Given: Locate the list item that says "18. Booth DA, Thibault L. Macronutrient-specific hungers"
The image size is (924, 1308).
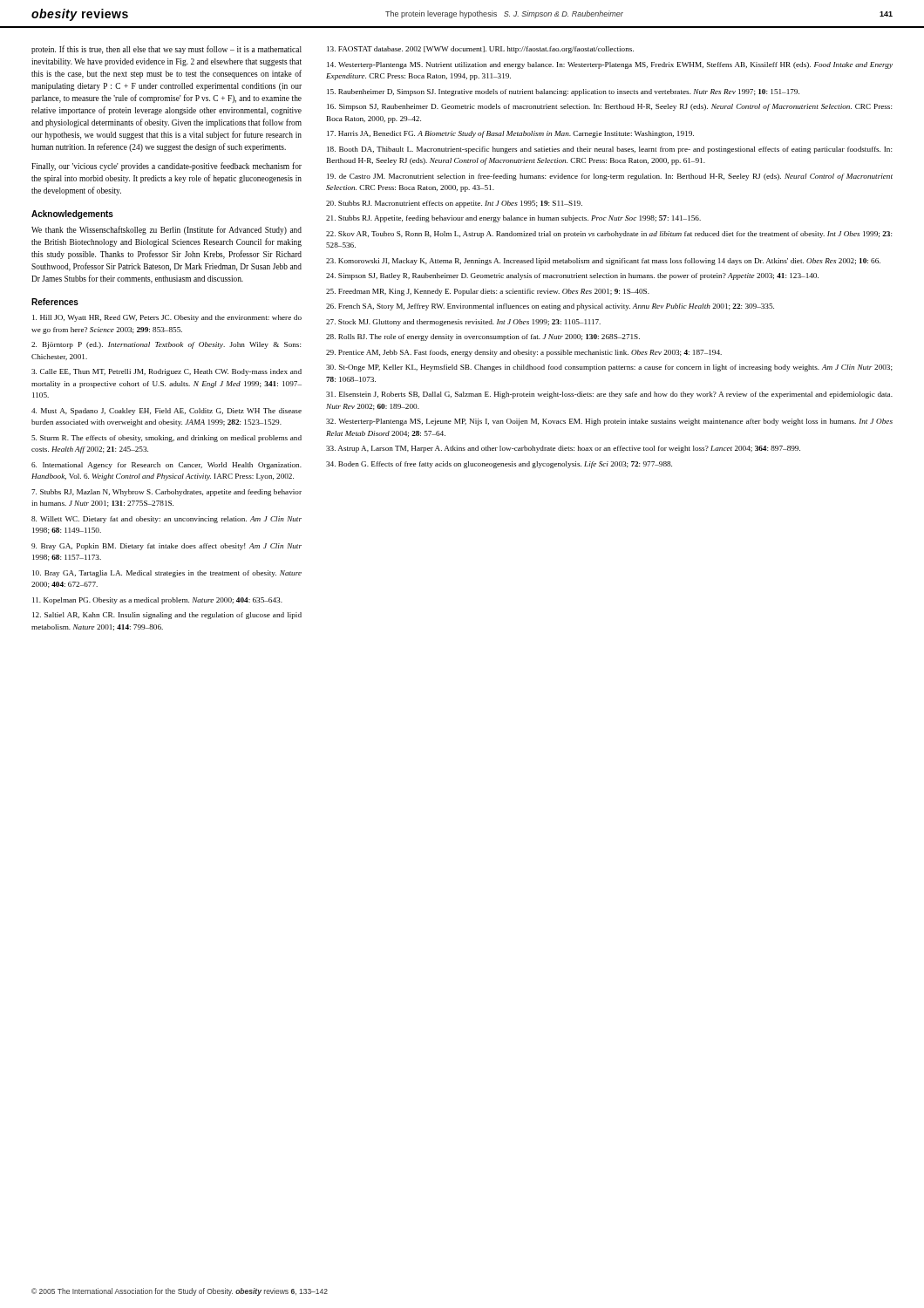Looking at the screenshot, I should (x=609, y=155).
